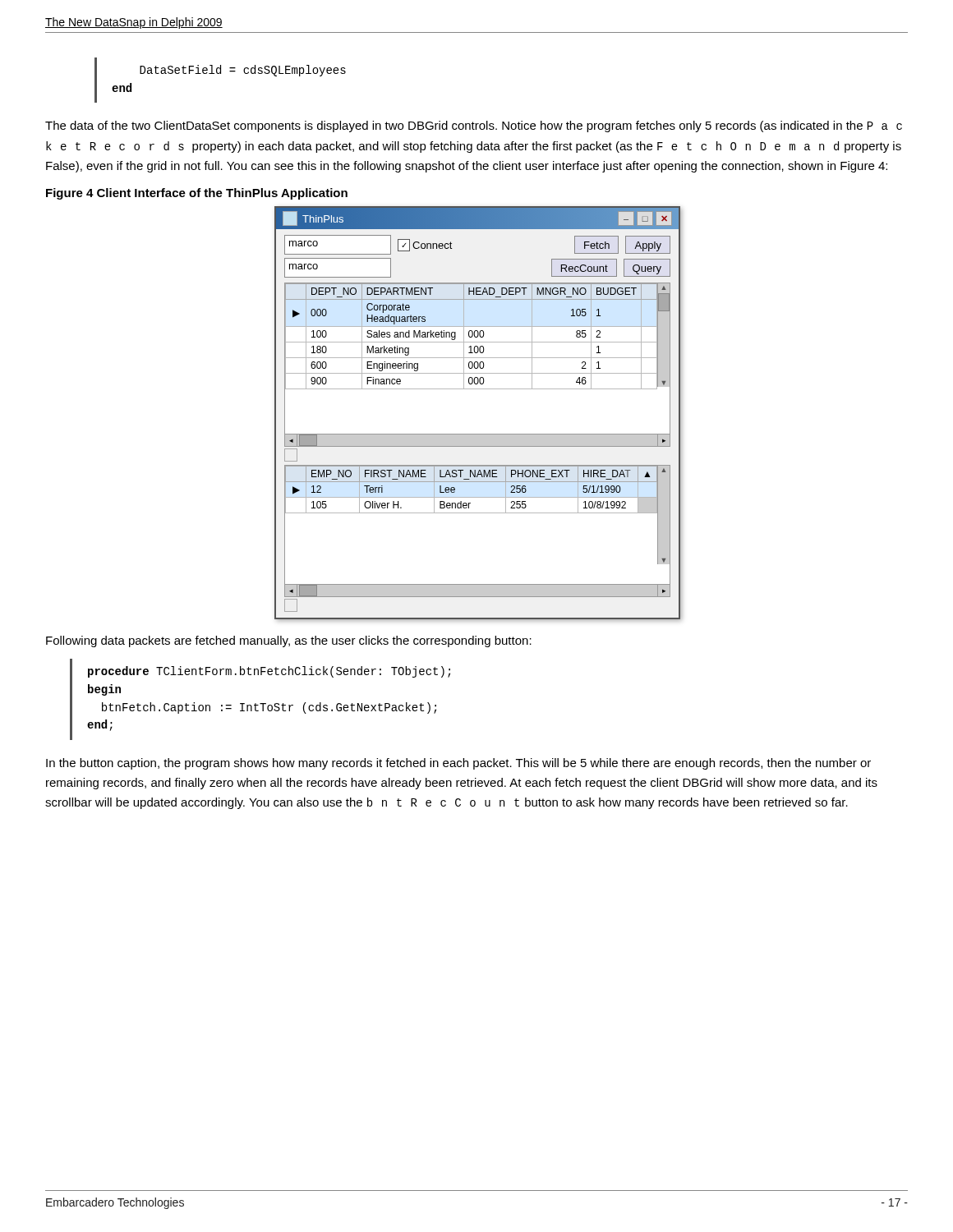Click on the region starting "procedure TClientForm.btnFetchClick(Sender: TObject); begin"
Viewport: 953px width, 1232px height.
pos(489,699)
